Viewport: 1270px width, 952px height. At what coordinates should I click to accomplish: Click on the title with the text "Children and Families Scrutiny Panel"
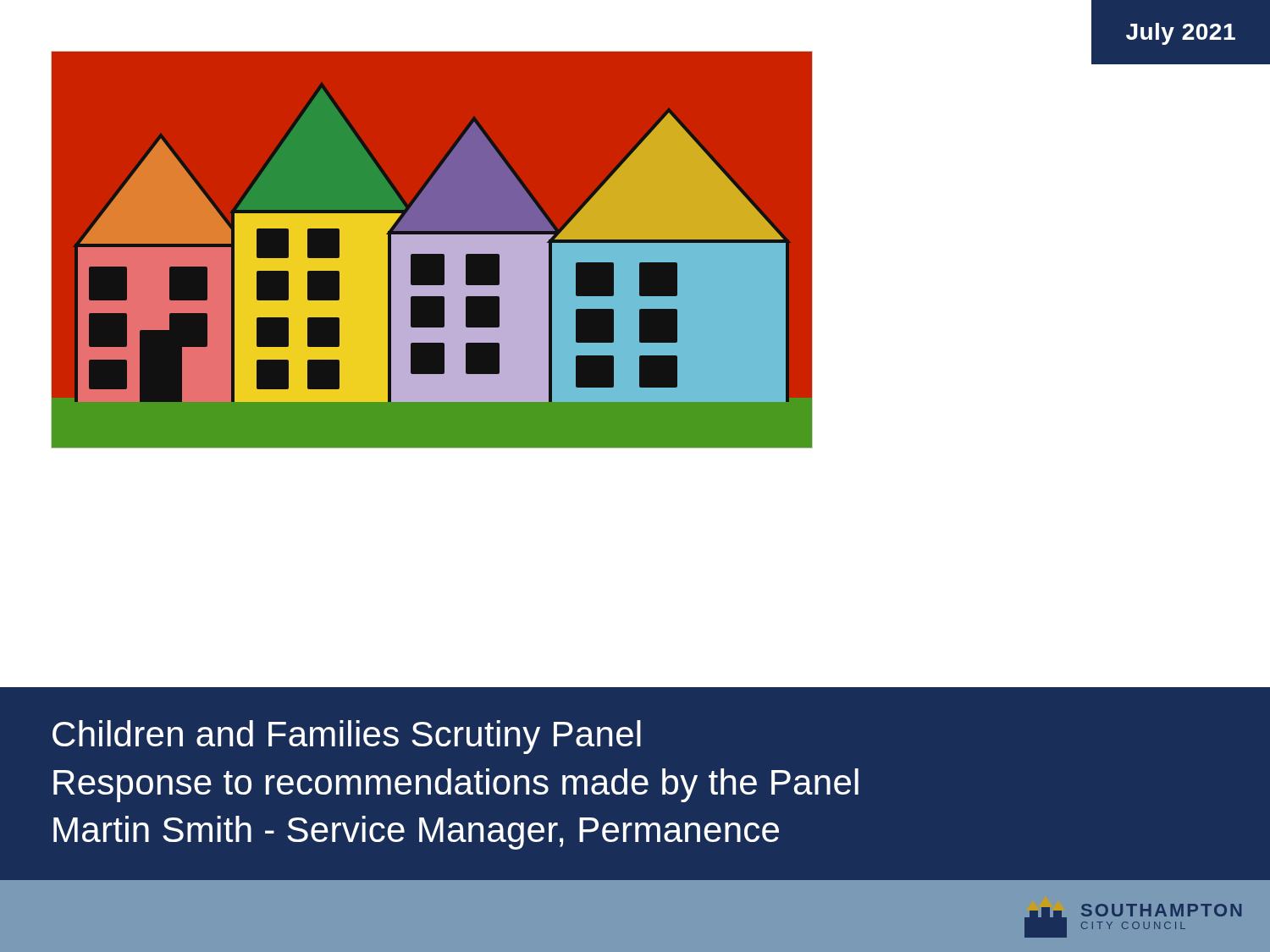pos(635,783)
